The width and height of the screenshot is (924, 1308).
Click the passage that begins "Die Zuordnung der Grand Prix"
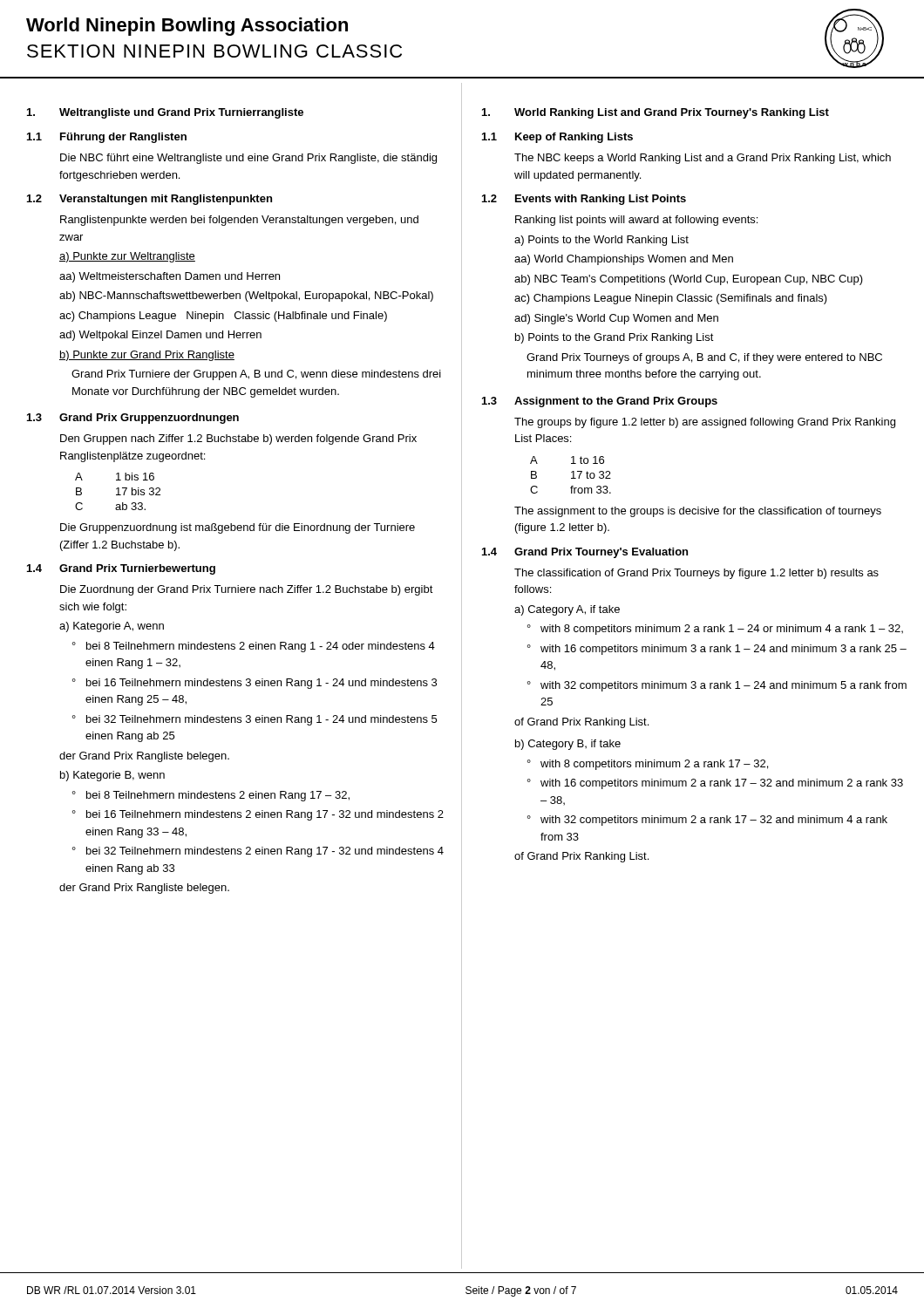(x=247, y=590)
